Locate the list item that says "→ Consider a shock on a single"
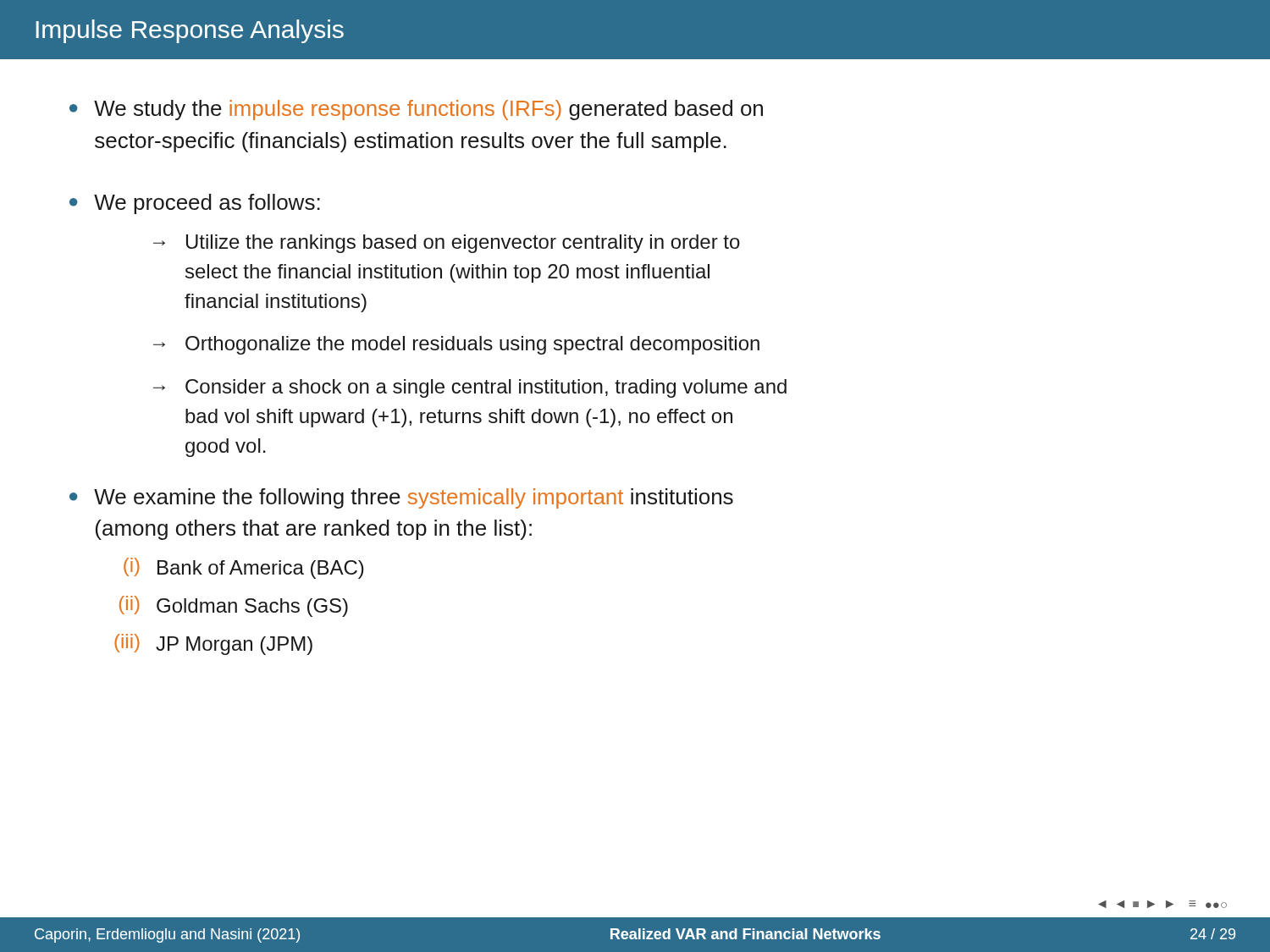Viewport: 1270px width, 952px height. 468,417
